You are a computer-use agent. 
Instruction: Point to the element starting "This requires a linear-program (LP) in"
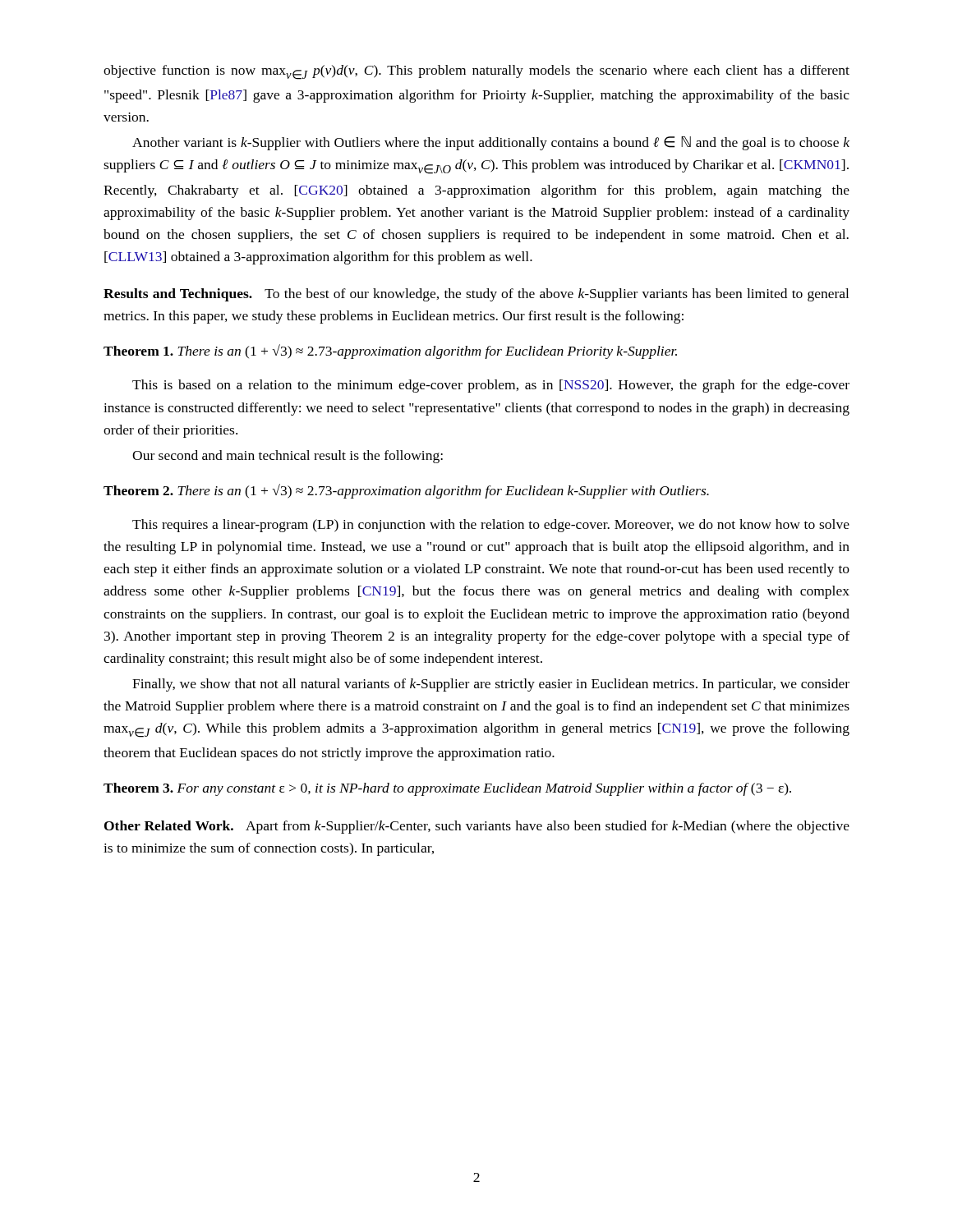click(476, 591)
